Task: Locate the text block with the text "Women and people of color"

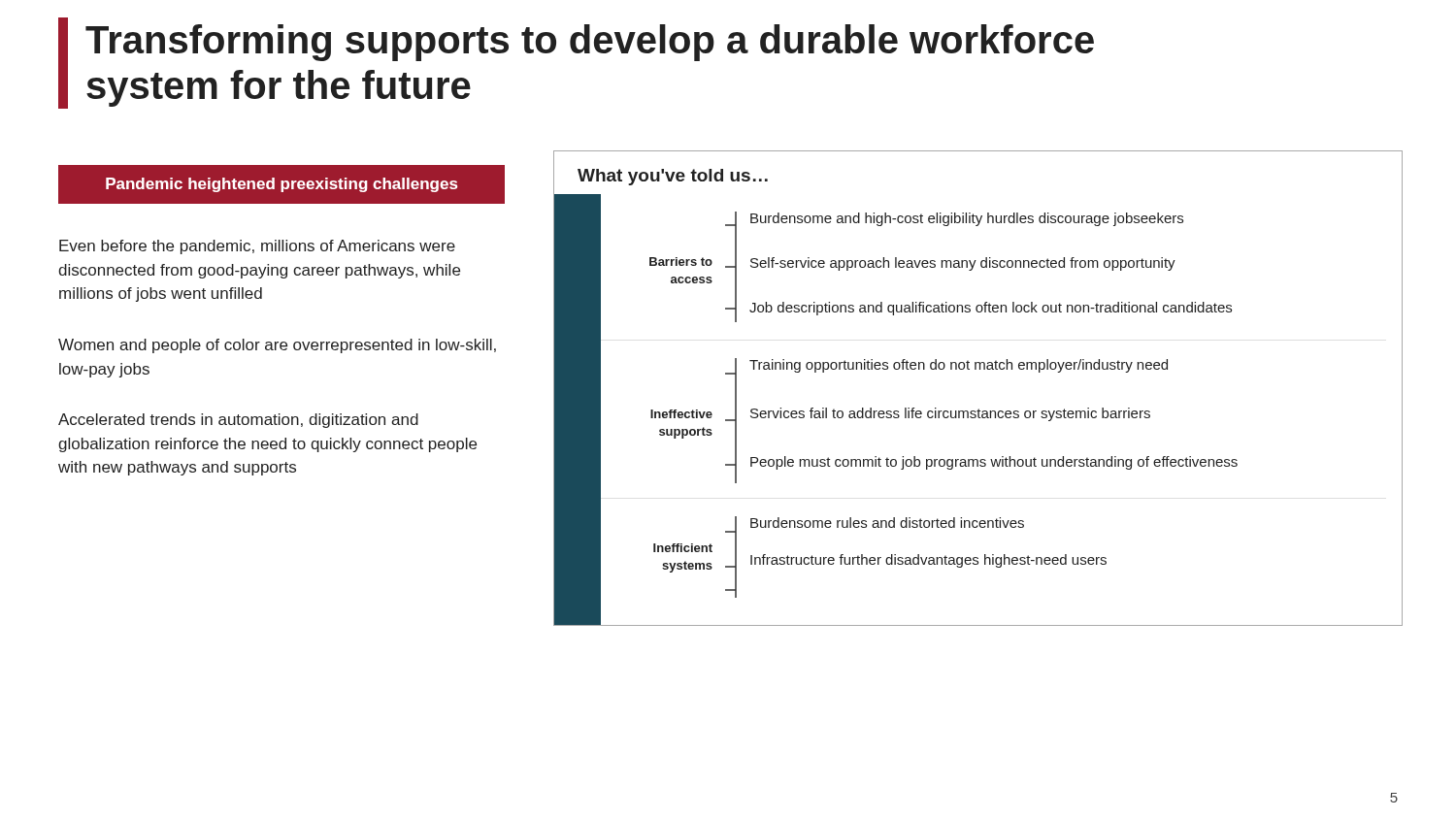Action: [278, 357]
